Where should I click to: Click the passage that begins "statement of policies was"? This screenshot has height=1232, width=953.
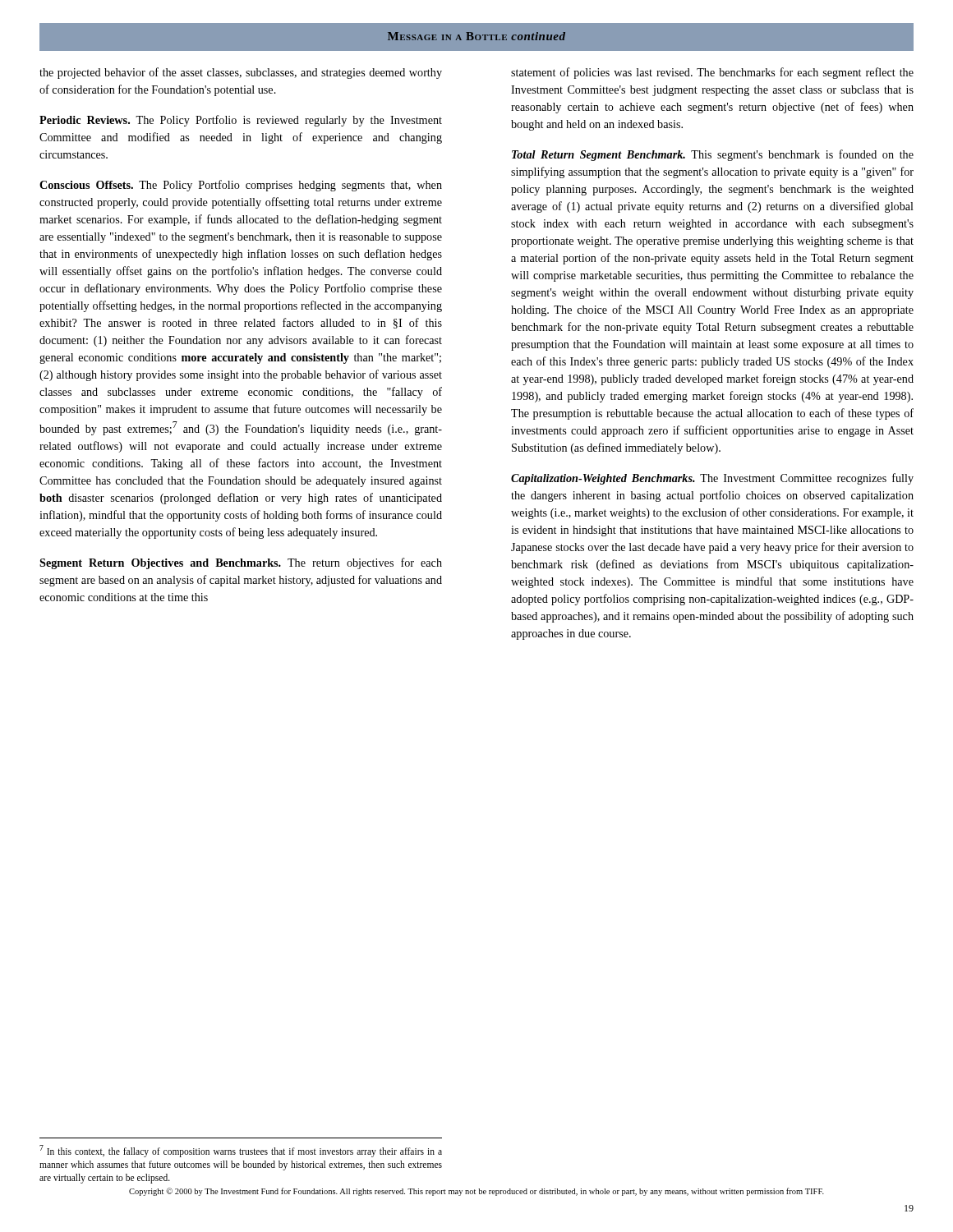pos(712,99)
